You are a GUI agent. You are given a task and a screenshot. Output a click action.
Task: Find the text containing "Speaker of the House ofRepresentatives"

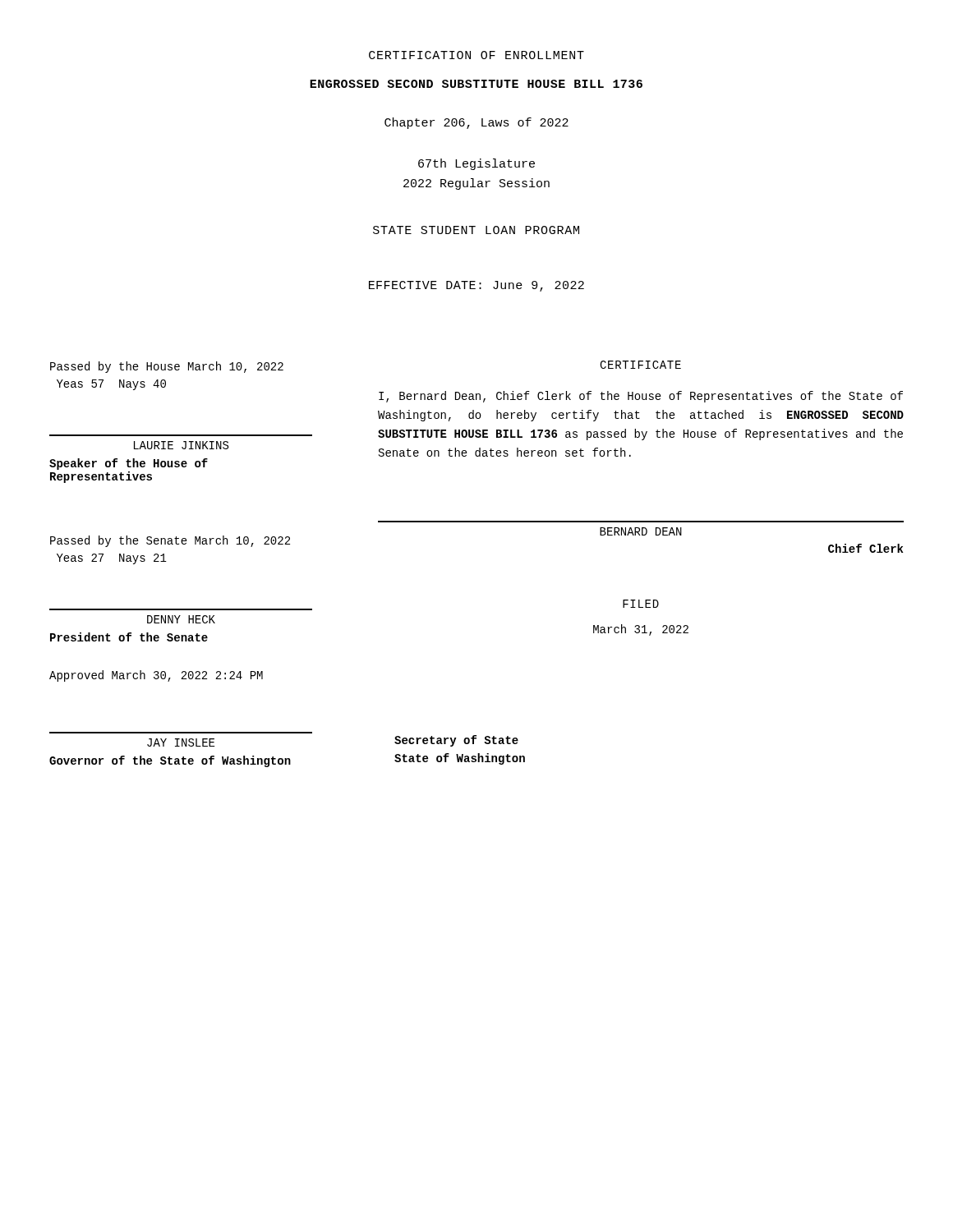129,471
